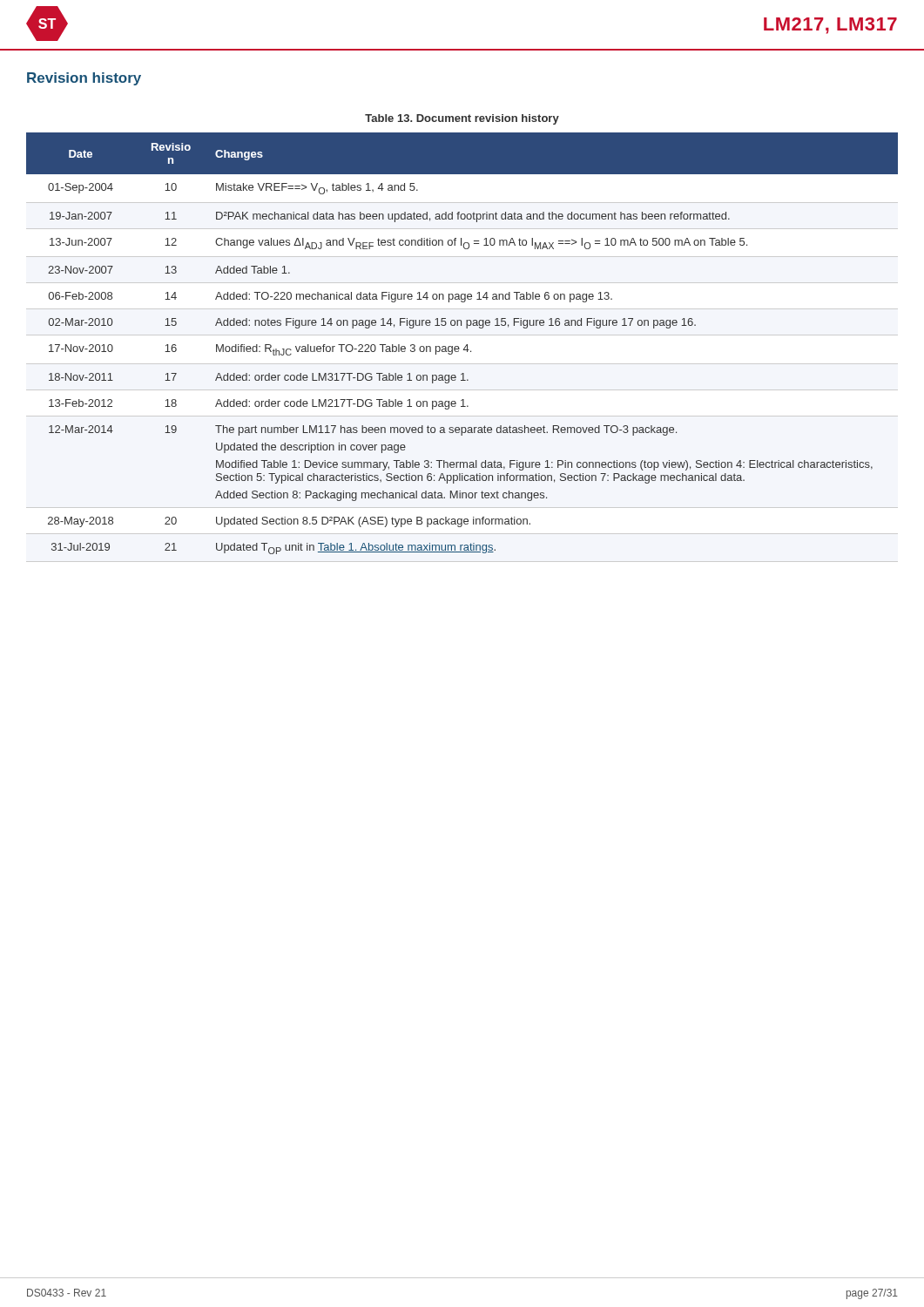Screen dimensions: 1307x924
Task: Click on the passage starting "Table 13. Document revision"
Action: [462, 118]
